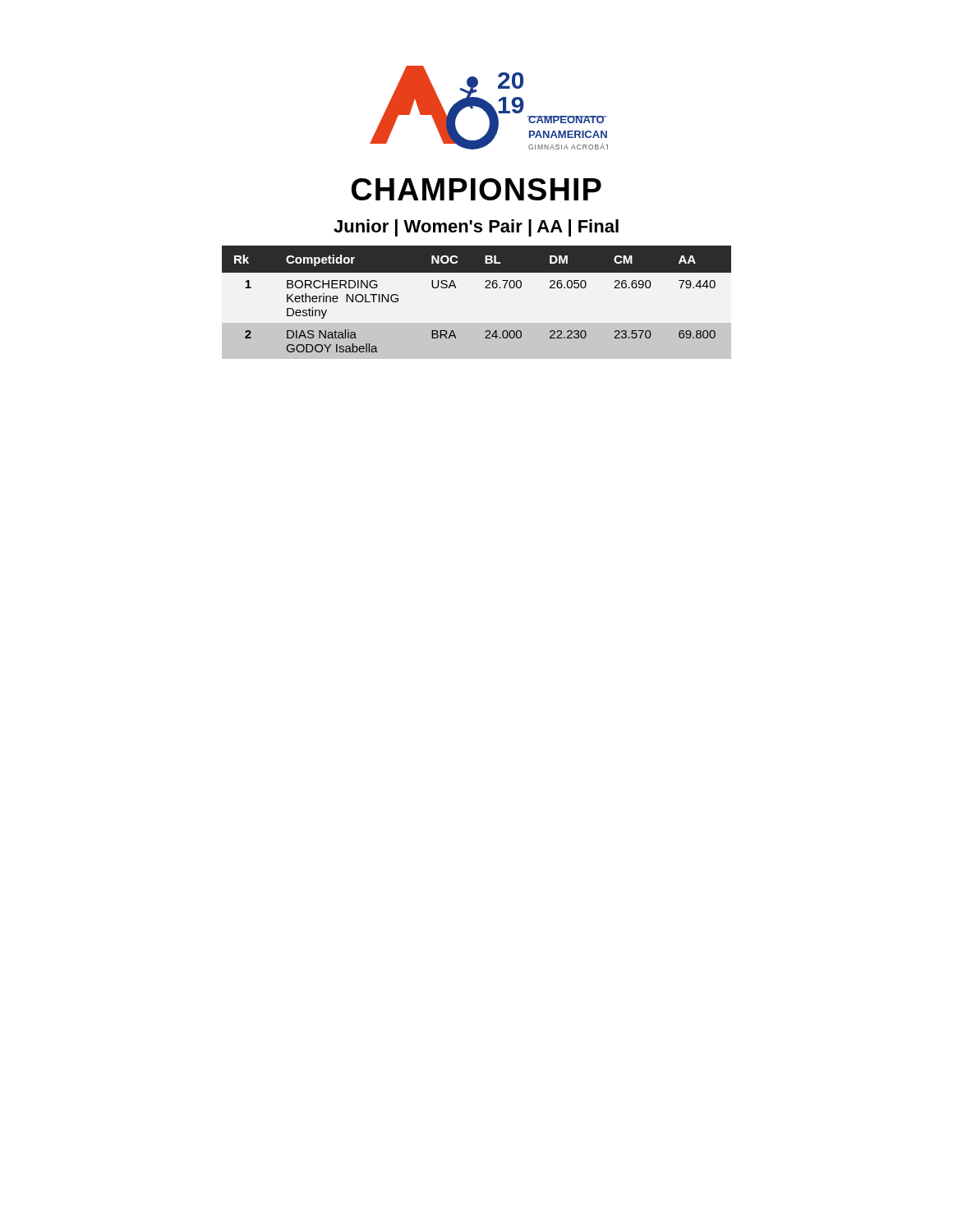
Task: Locate the logo
Action: [x=476, y=78]
